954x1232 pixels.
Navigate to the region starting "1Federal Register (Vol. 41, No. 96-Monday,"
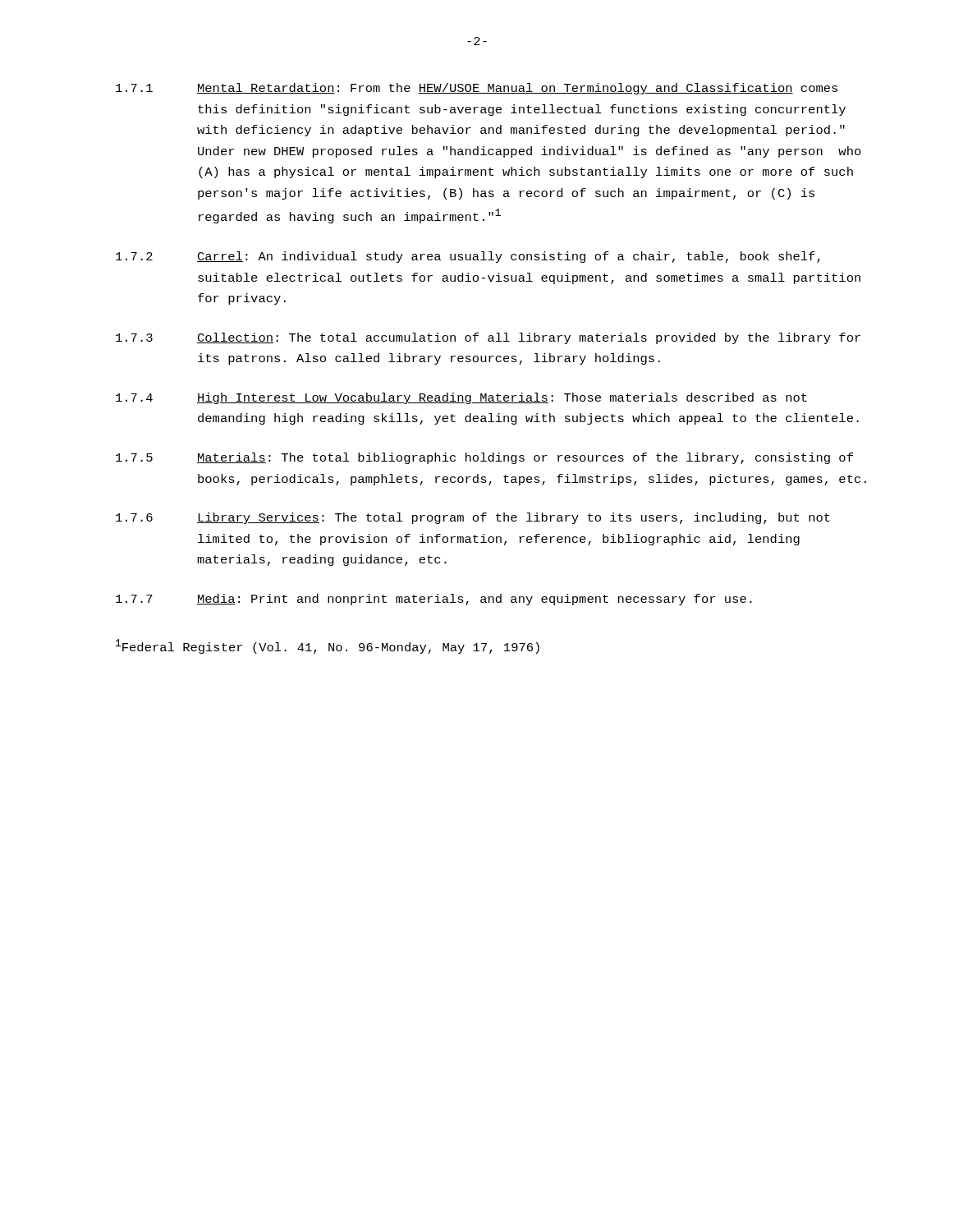click(328, 647)
